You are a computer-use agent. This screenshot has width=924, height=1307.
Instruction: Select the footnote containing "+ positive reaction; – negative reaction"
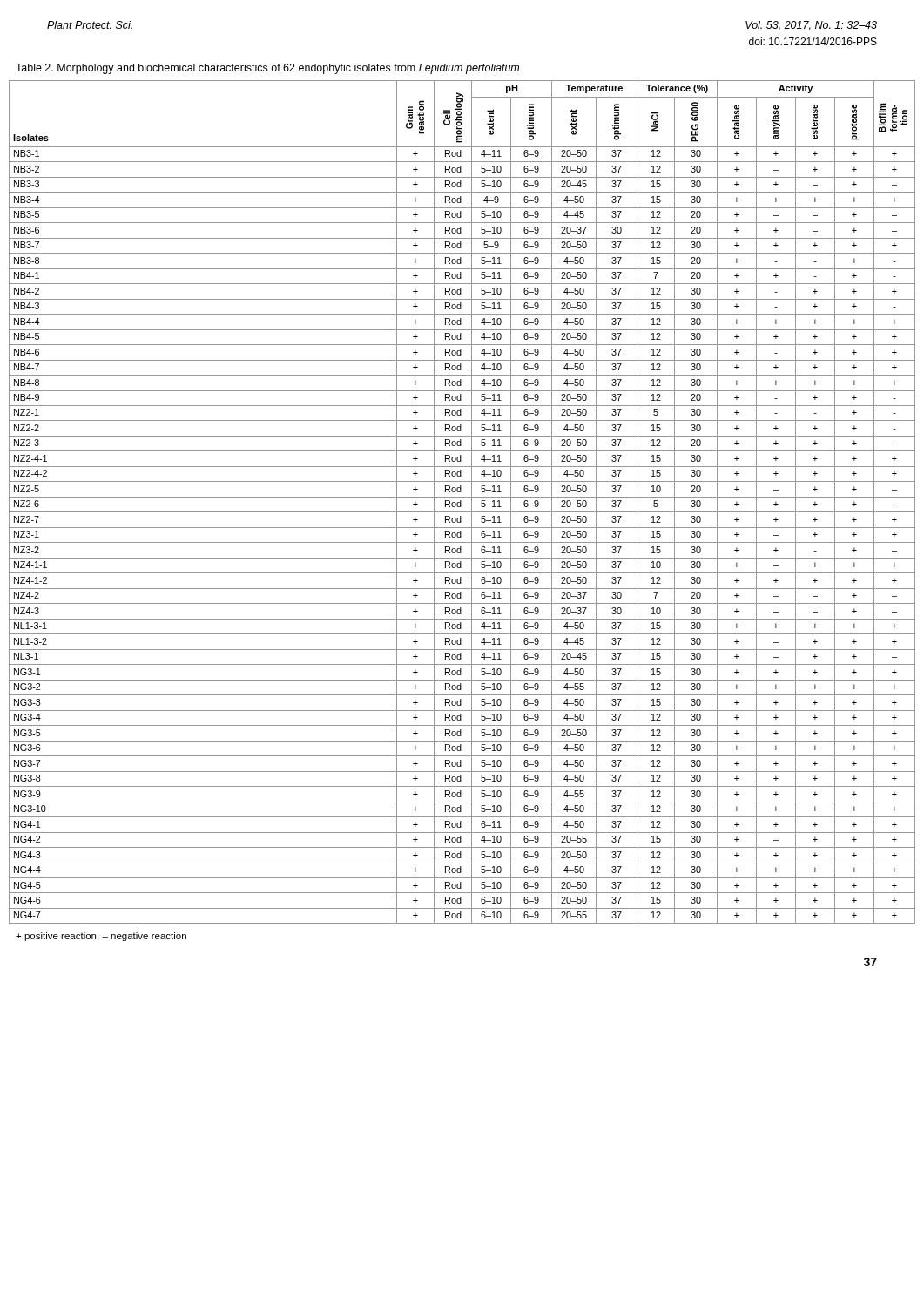[x=101, y=936]
